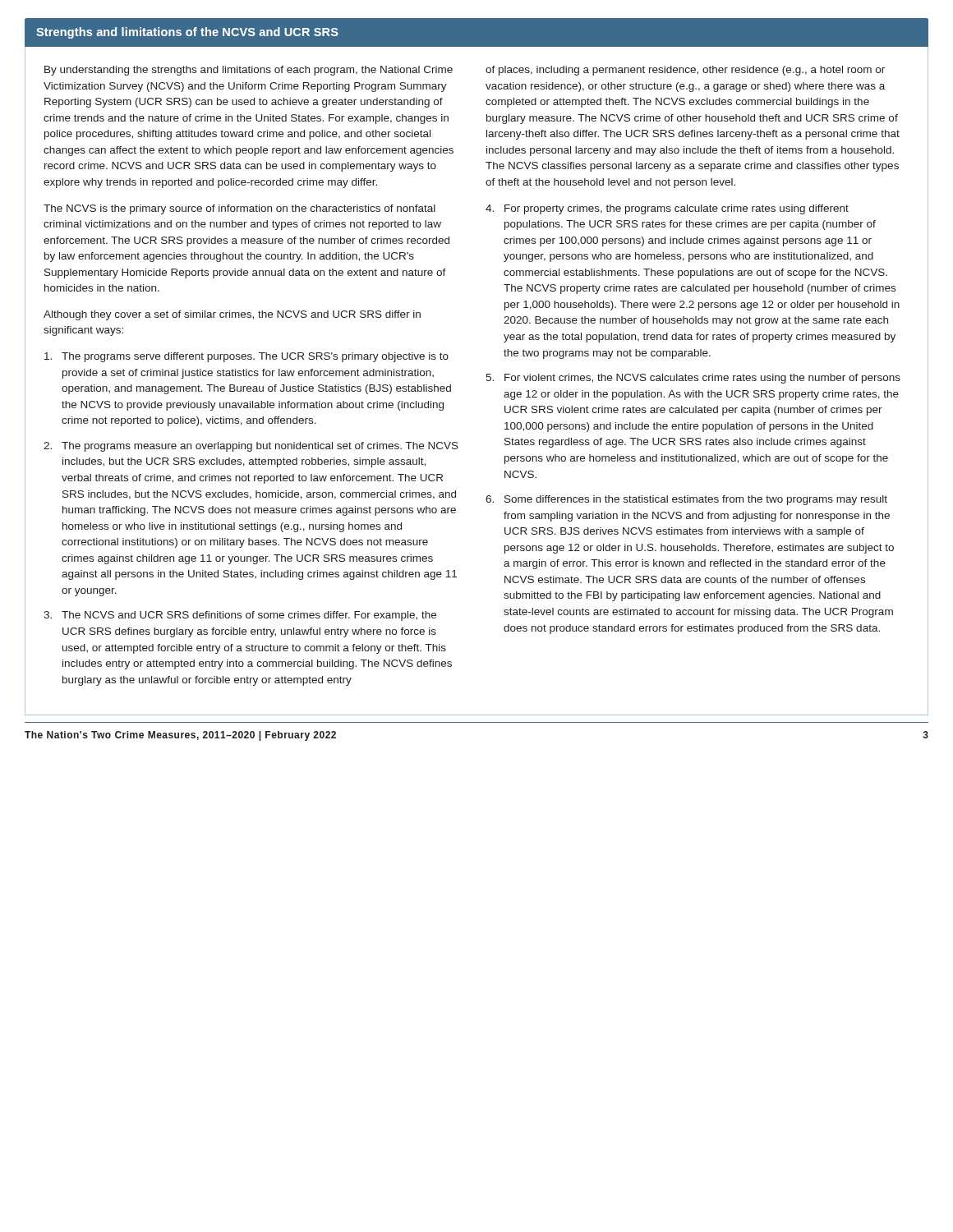
Task: Find the list item containing "4. For property crimes, the programs calculate"
Action: tap(693, 280)
